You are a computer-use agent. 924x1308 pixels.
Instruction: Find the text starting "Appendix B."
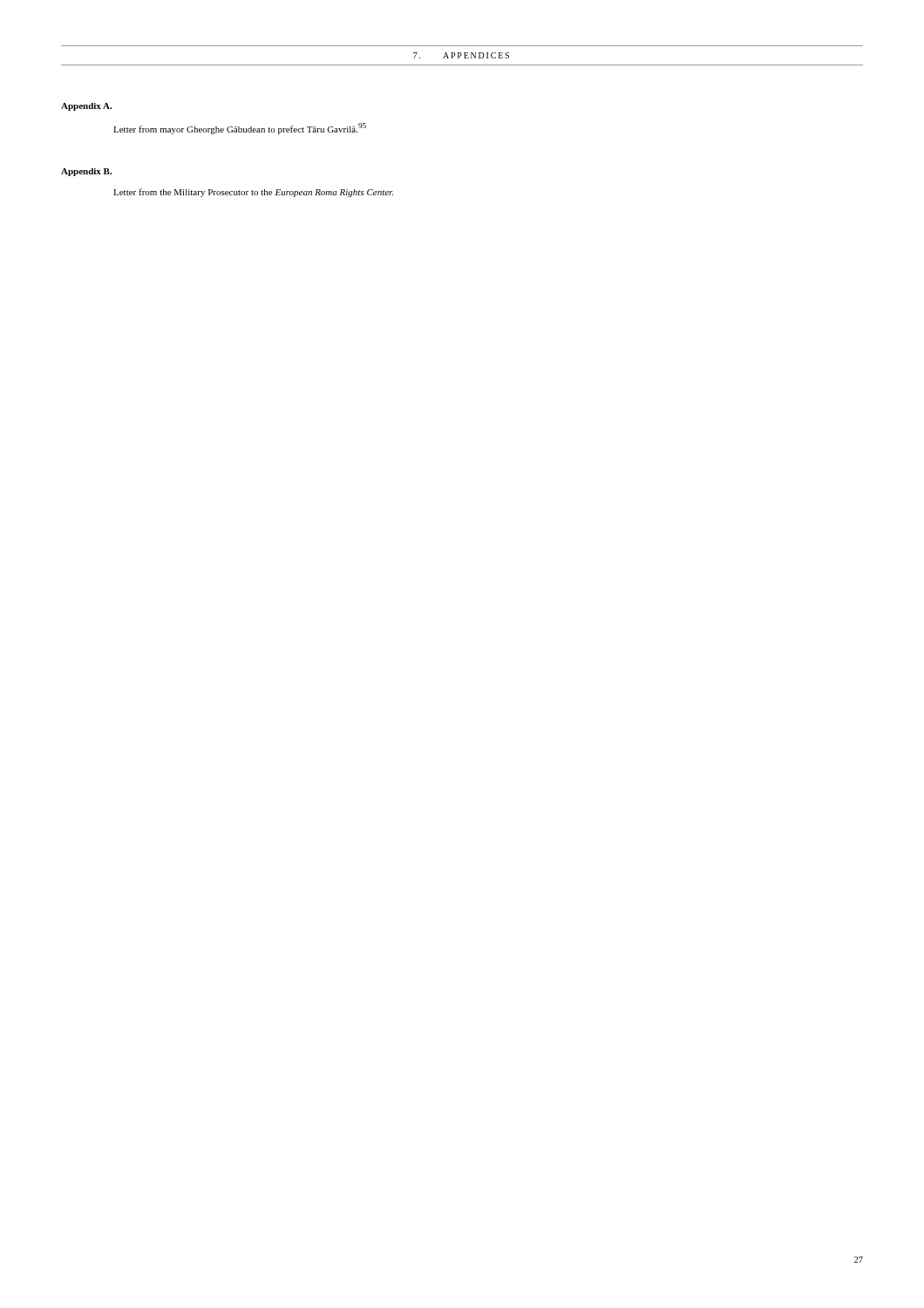click(x=87, y=171)
